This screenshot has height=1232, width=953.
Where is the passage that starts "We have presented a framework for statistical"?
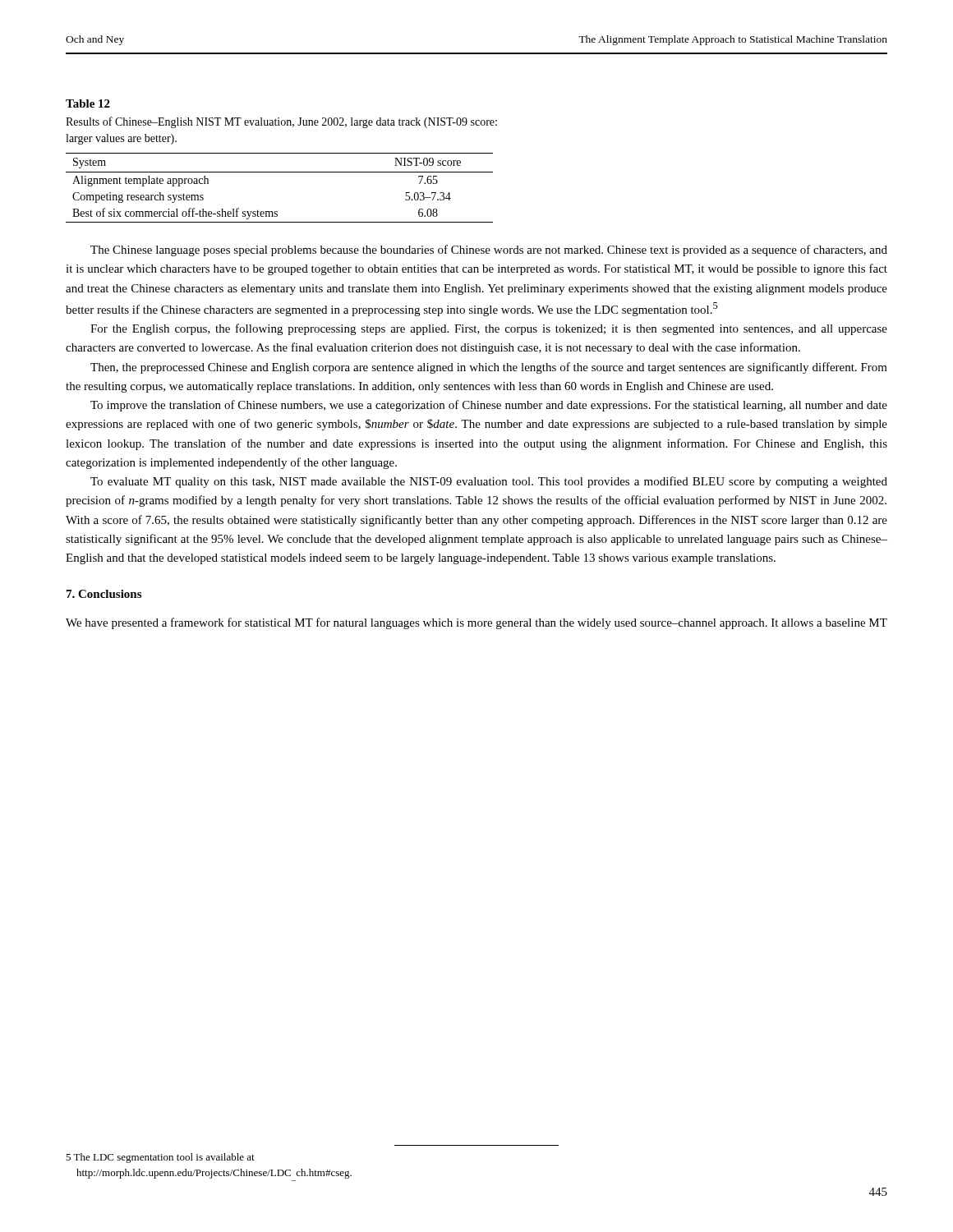[x=476, y=623]
